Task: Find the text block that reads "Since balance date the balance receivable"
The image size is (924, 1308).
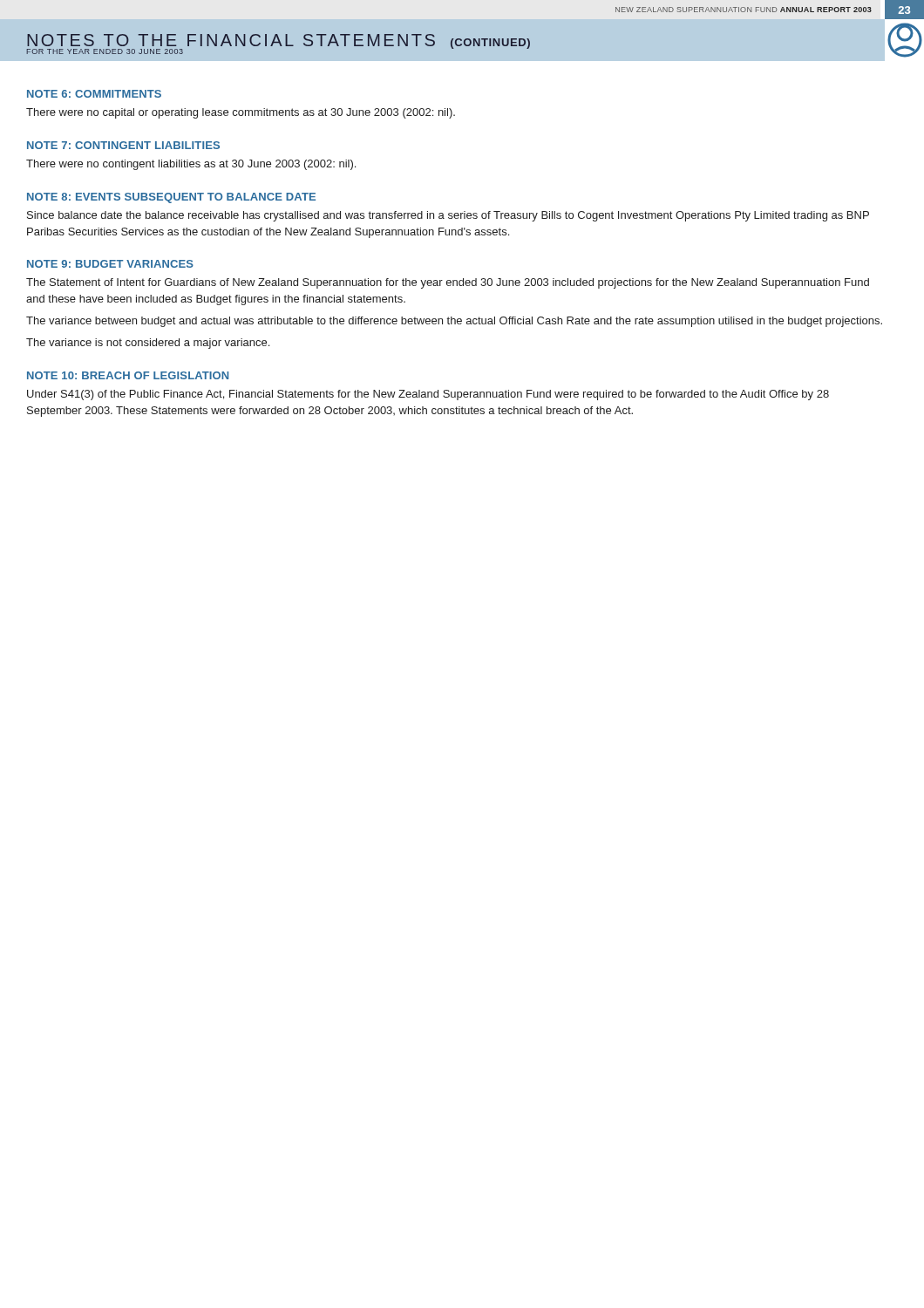Action: point(448,223)
